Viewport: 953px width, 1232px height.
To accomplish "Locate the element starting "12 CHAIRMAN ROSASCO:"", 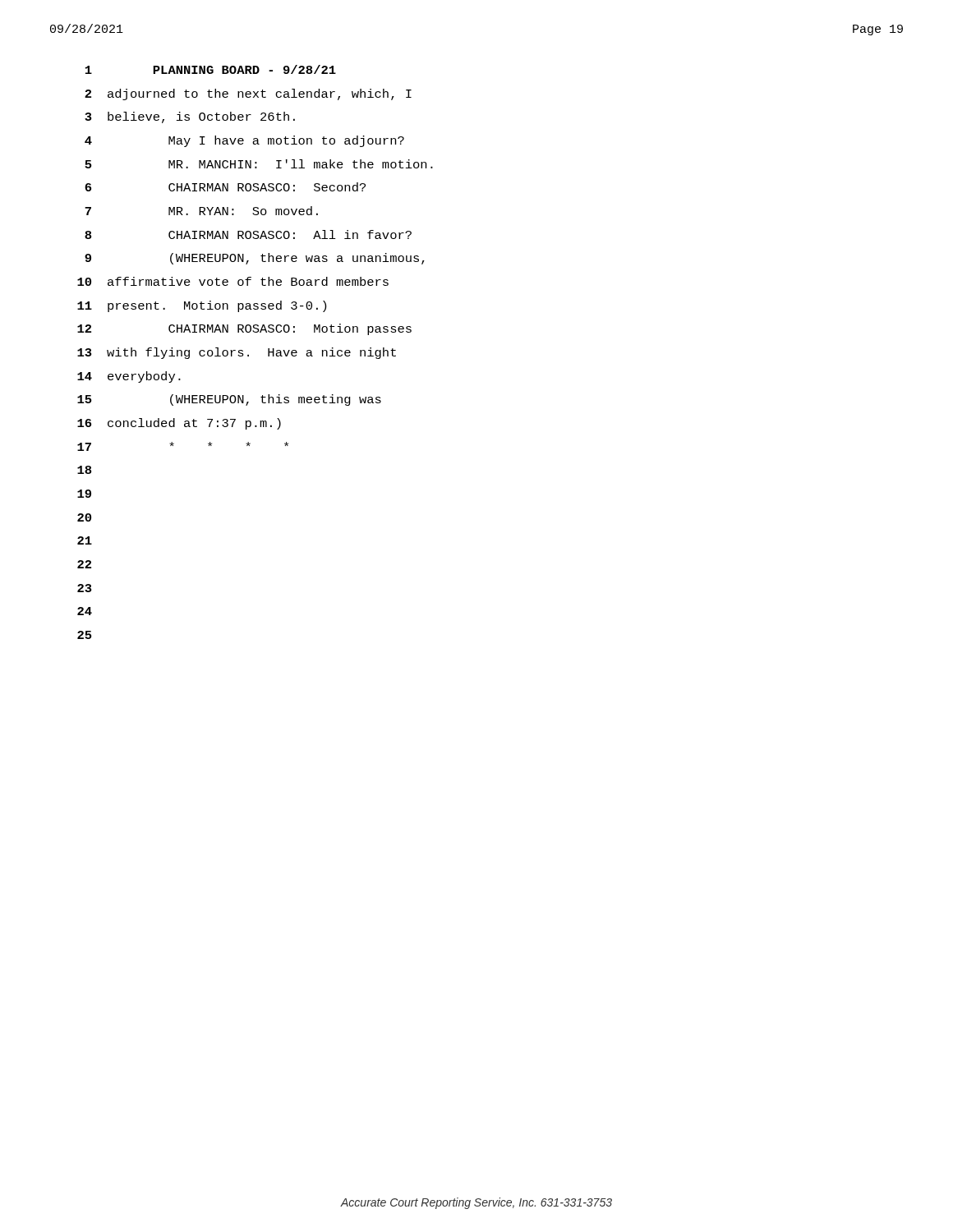I will [x=244, y=329].
